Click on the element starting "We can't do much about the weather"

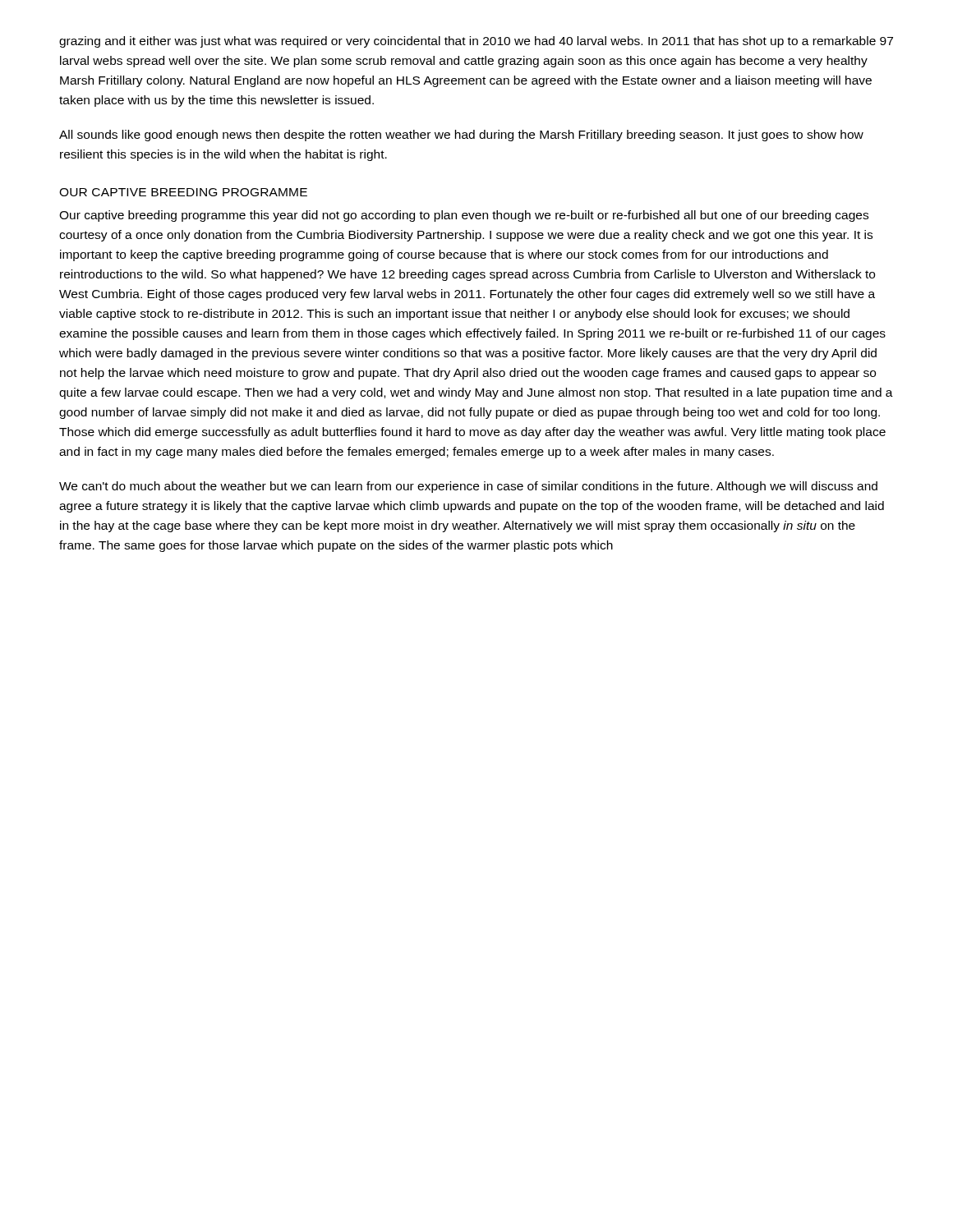point(472,516)
